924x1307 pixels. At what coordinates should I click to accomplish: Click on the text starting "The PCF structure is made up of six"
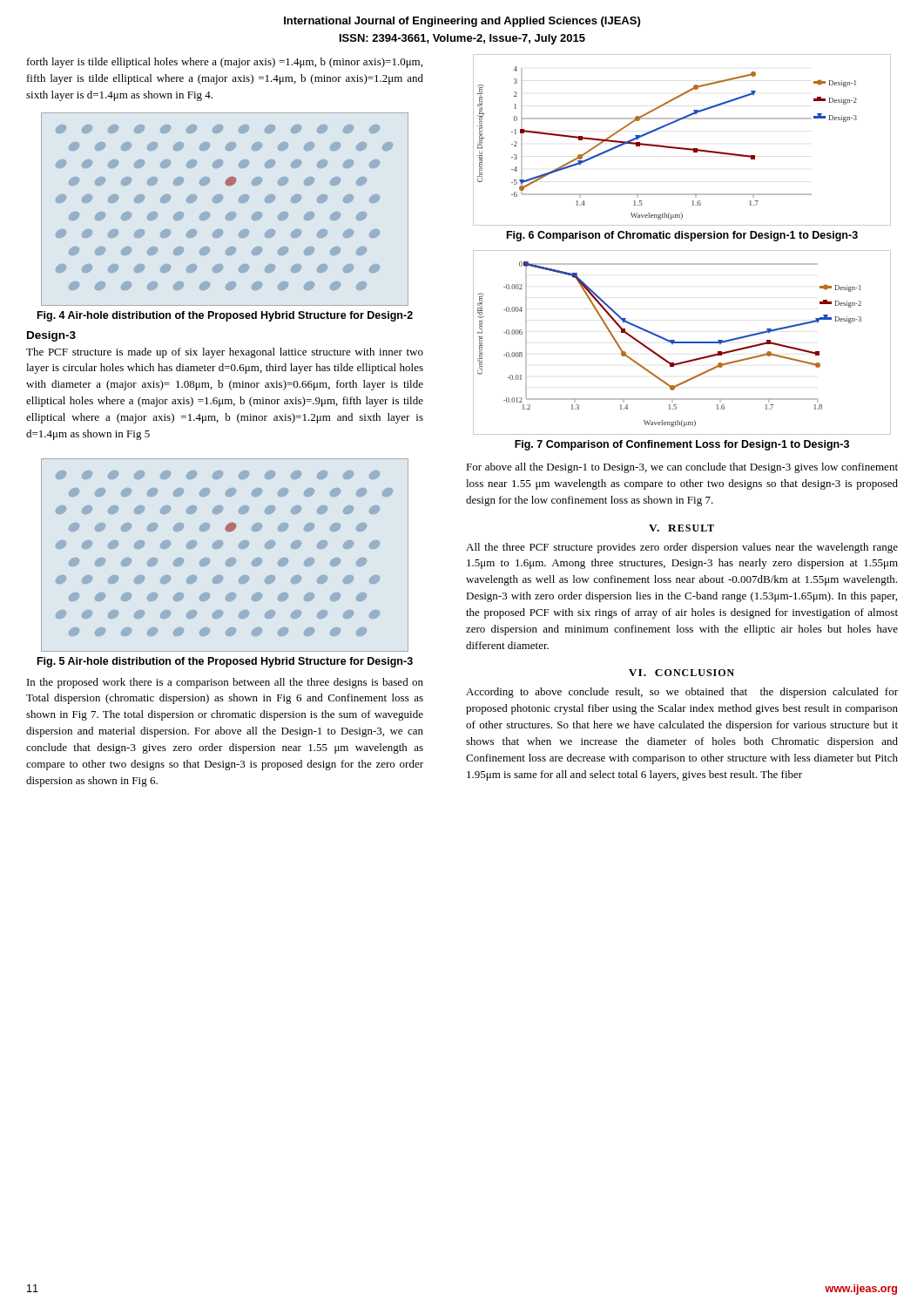pyautogui.click(x=225, y=393)
